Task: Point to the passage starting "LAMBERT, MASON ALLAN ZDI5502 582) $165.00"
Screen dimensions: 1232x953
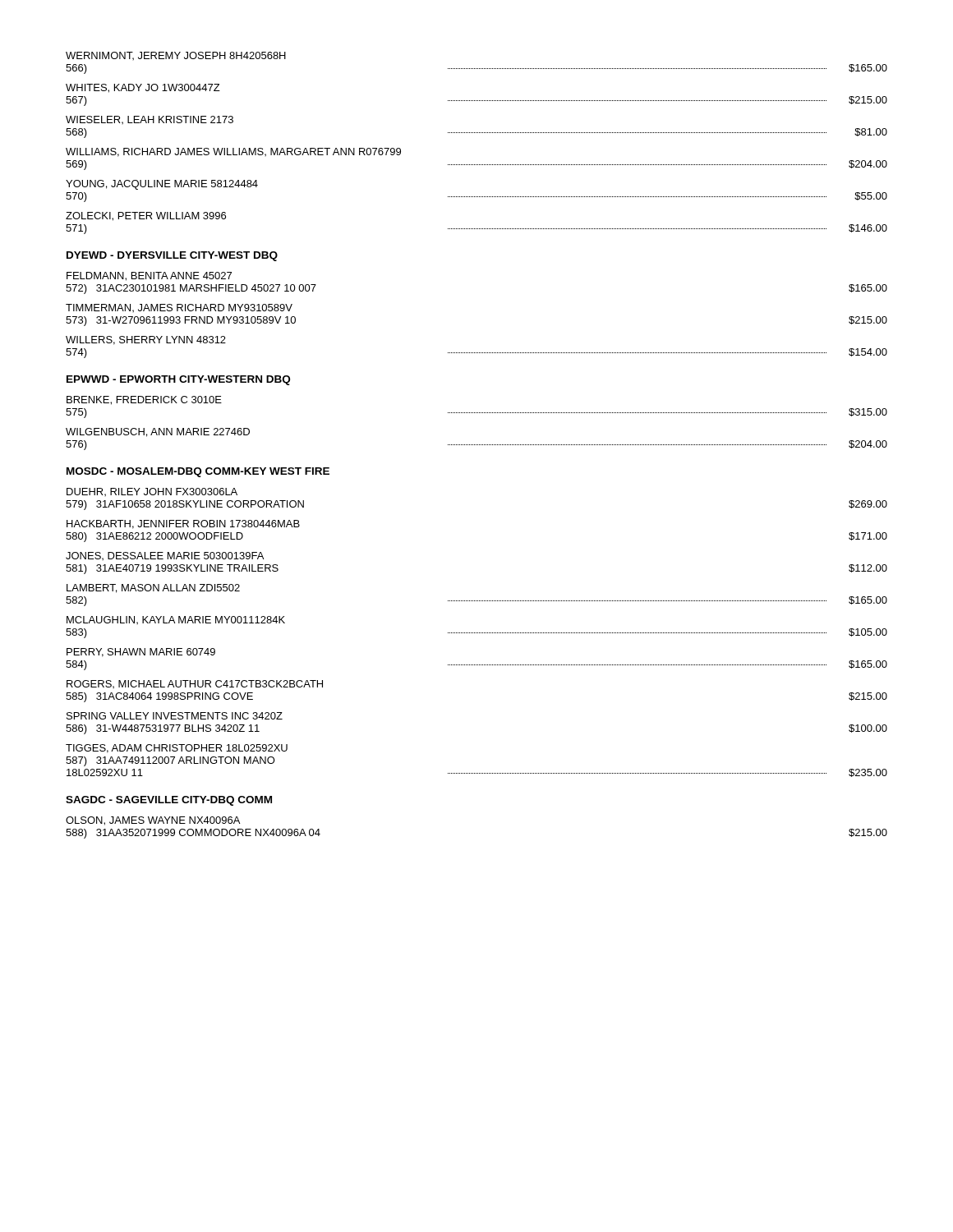Action: [x=476, y=594]
